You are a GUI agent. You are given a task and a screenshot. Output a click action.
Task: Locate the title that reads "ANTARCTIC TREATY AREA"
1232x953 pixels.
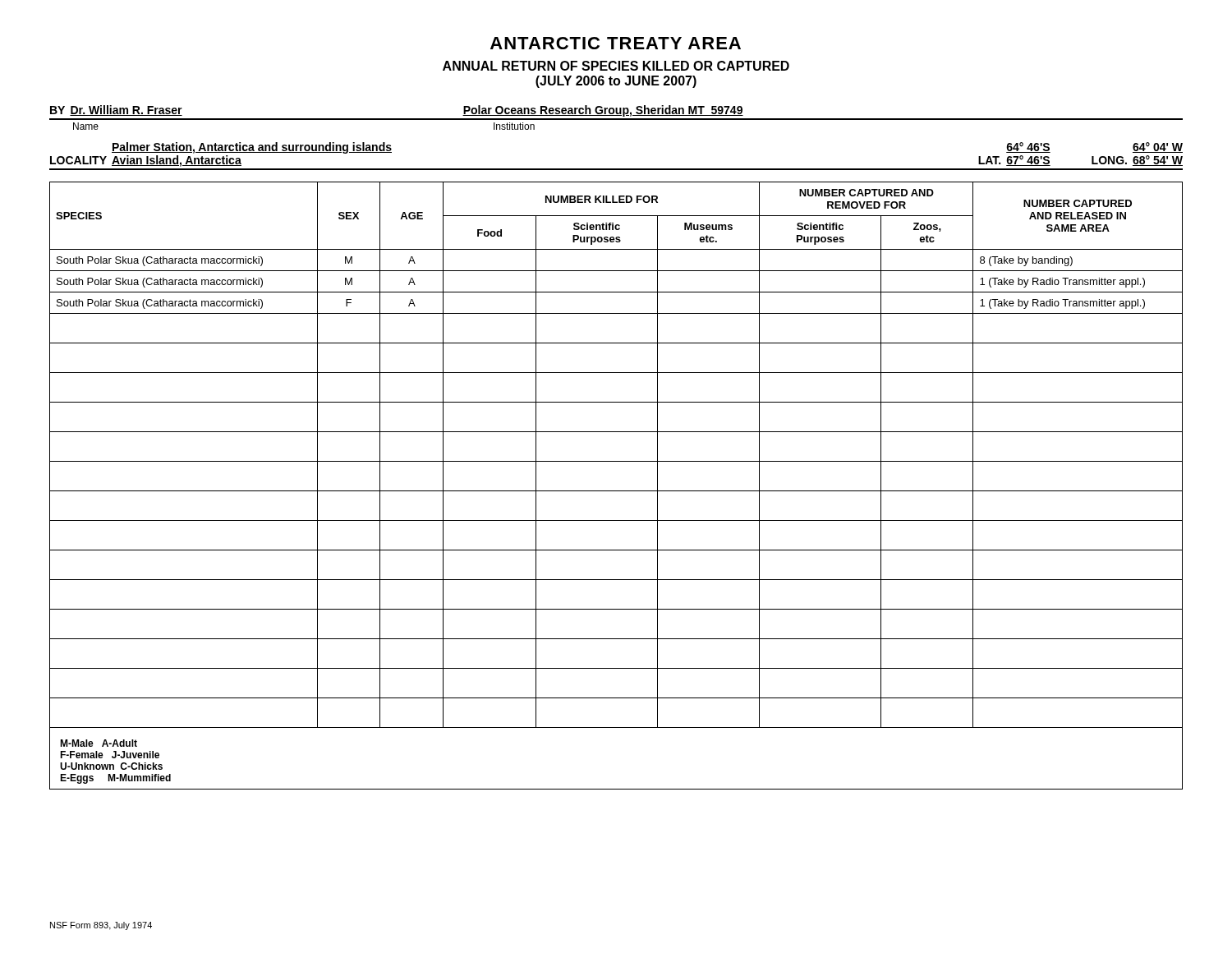tap(616, 44)
